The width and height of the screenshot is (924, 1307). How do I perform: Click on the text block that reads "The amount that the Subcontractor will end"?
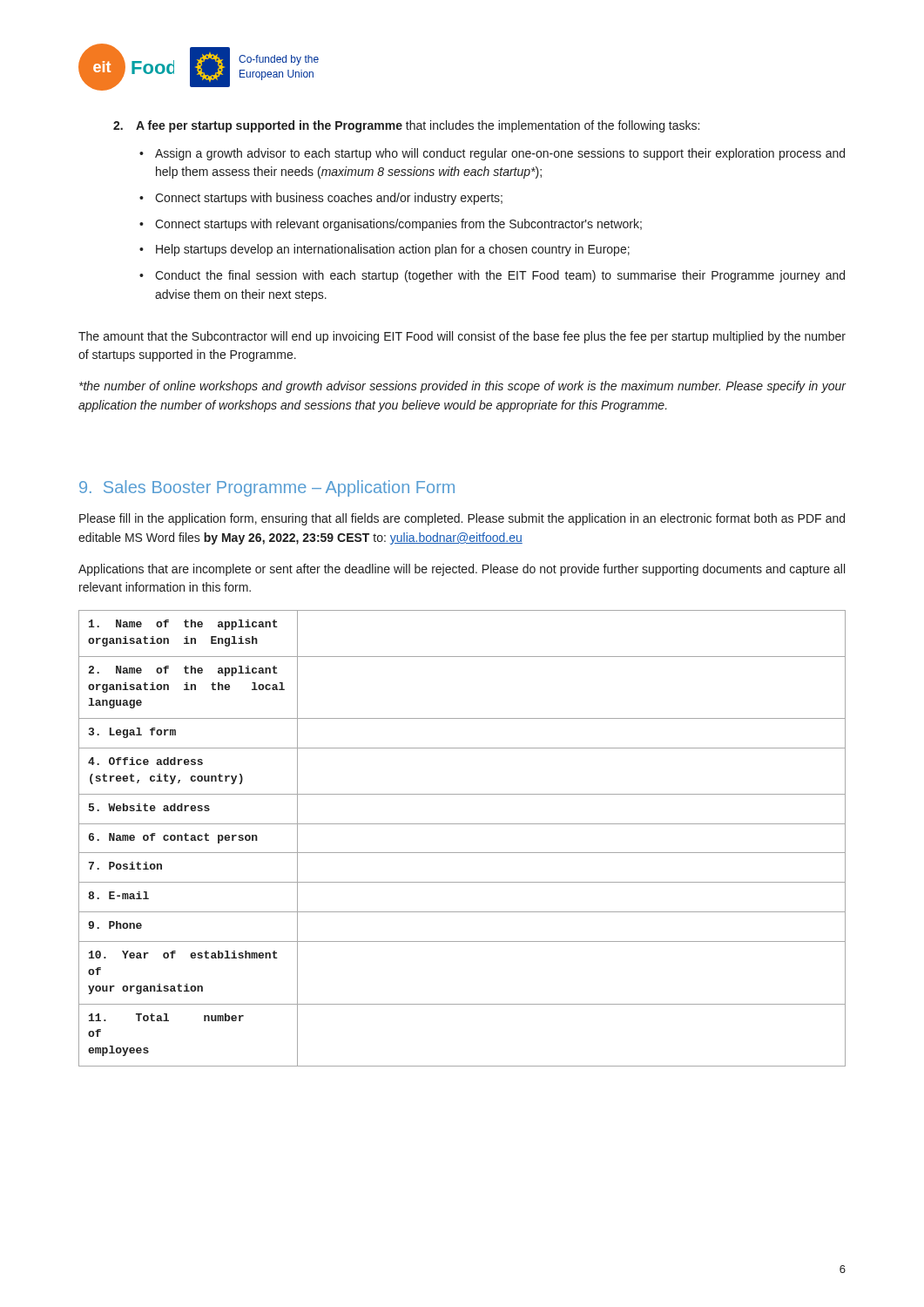pos(462,345)
